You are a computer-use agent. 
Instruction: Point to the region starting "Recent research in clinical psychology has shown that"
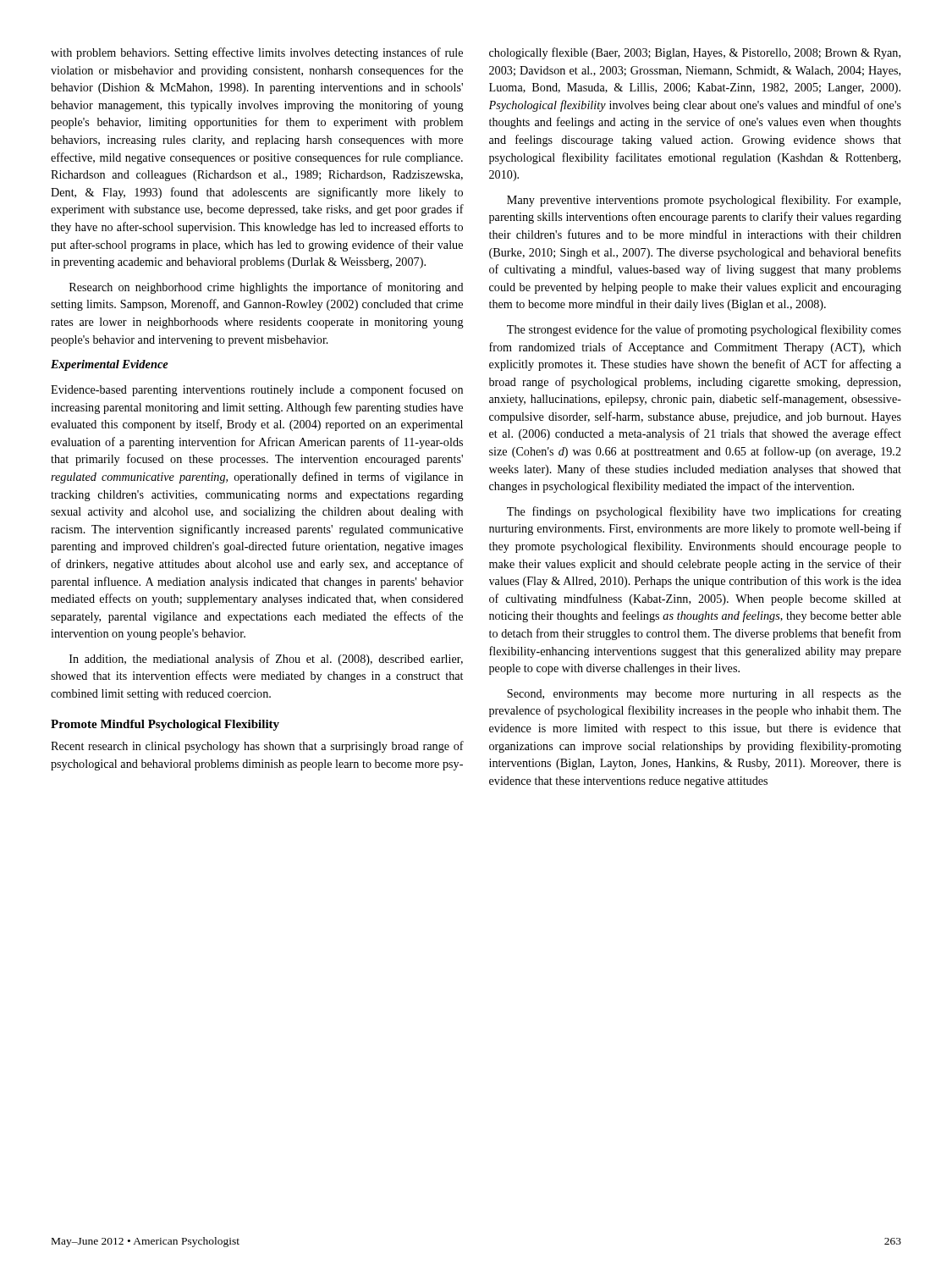click(x=257, y=755)
